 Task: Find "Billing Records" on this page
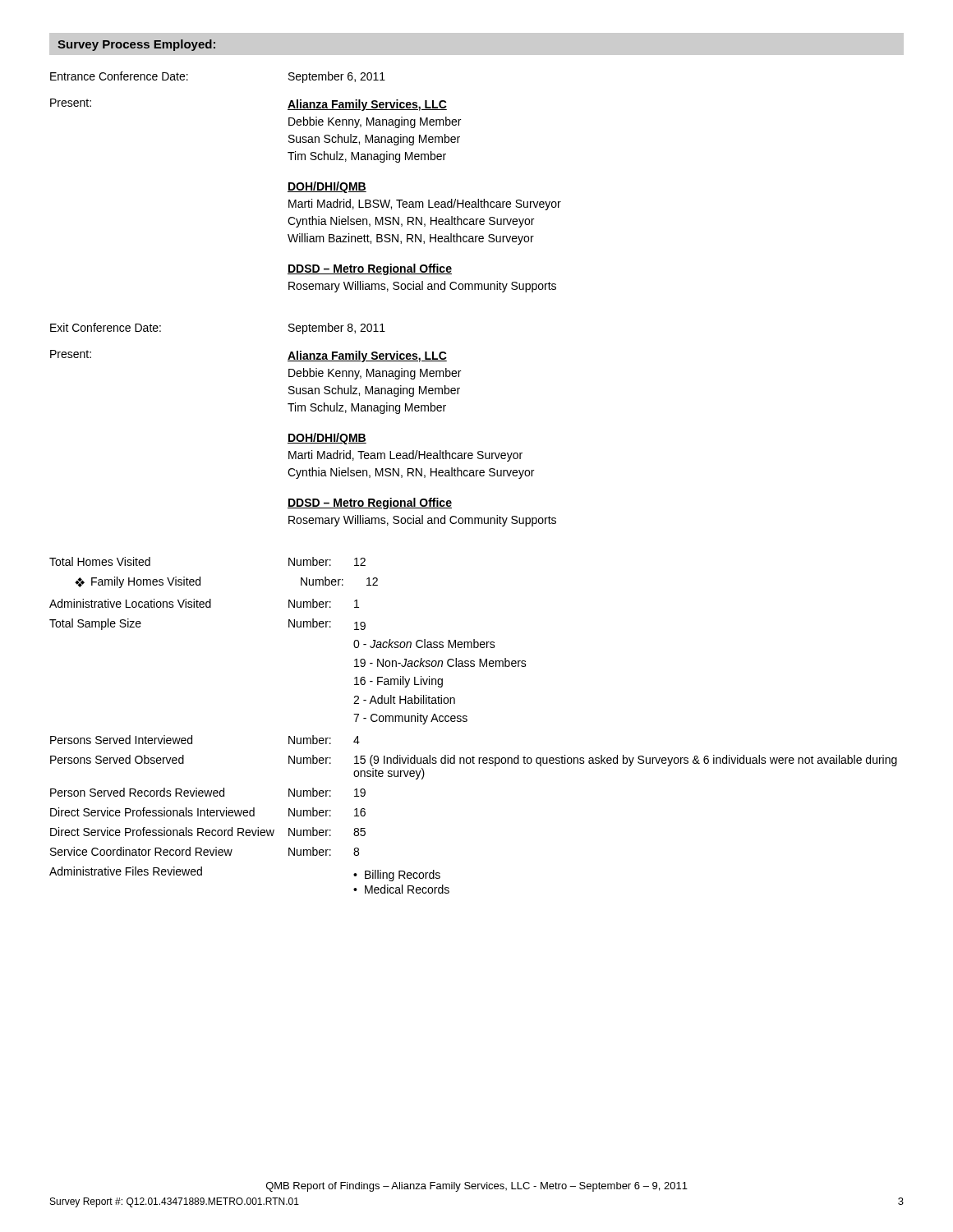[402, 875]
